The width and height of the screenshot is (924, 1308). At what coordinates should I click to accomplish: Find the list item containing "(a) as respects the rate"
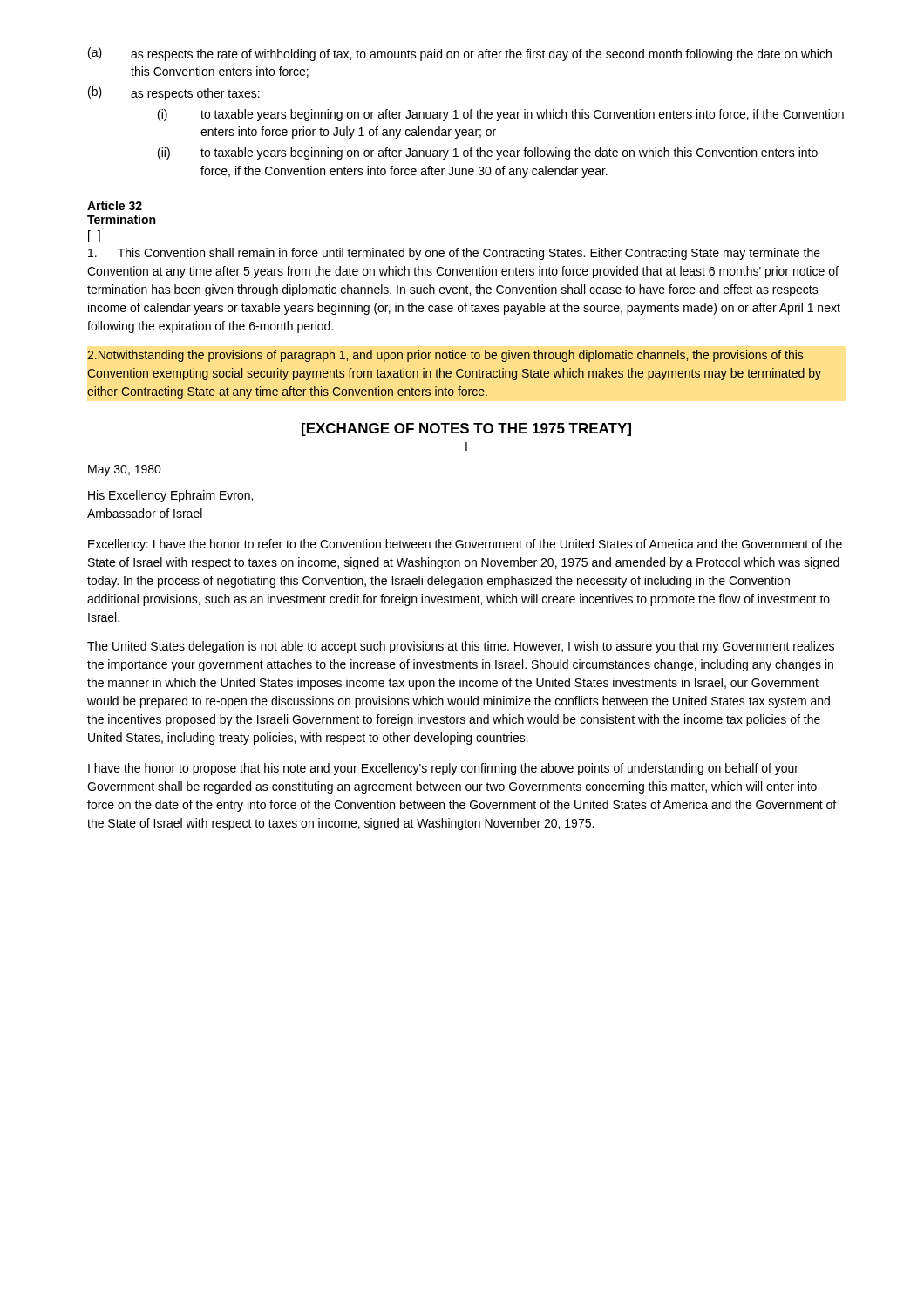[466, 63]
